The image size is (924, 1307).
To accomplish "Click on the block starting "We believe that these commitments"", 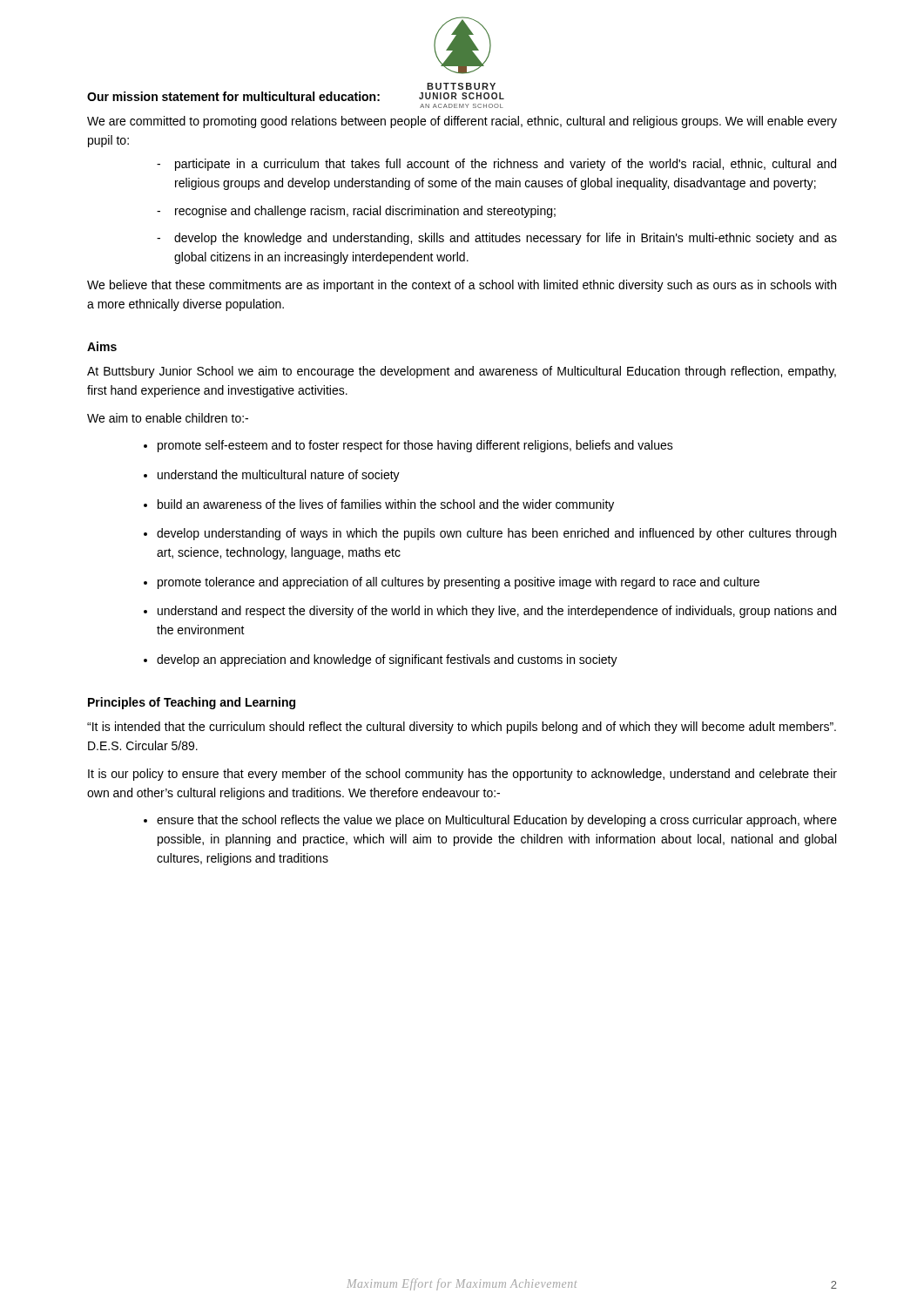I will (462, 294).
